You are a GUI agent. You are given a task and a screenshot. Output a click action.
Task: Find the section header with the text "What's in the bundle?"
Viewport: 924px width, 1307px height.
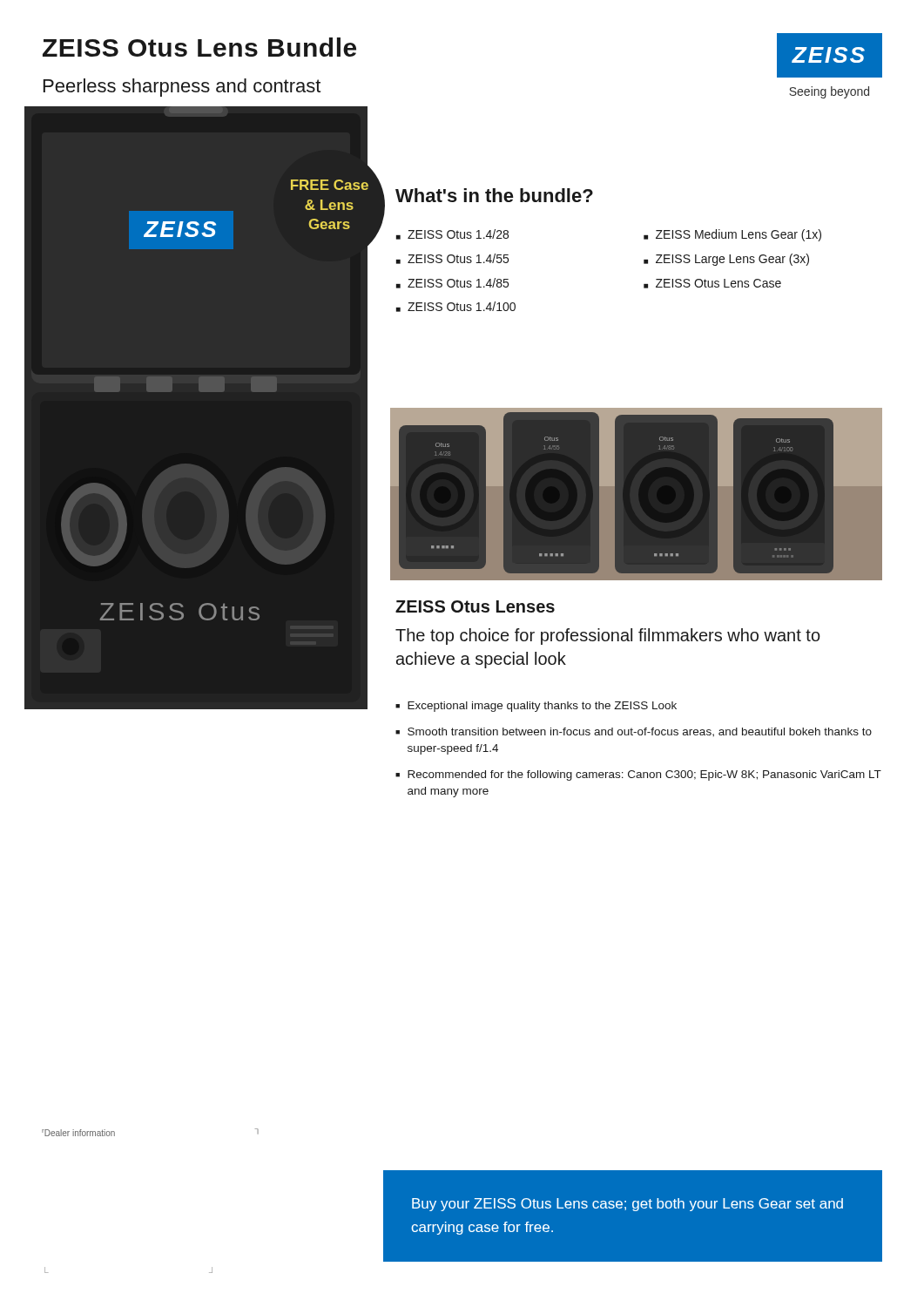click(x=495, y=196)
